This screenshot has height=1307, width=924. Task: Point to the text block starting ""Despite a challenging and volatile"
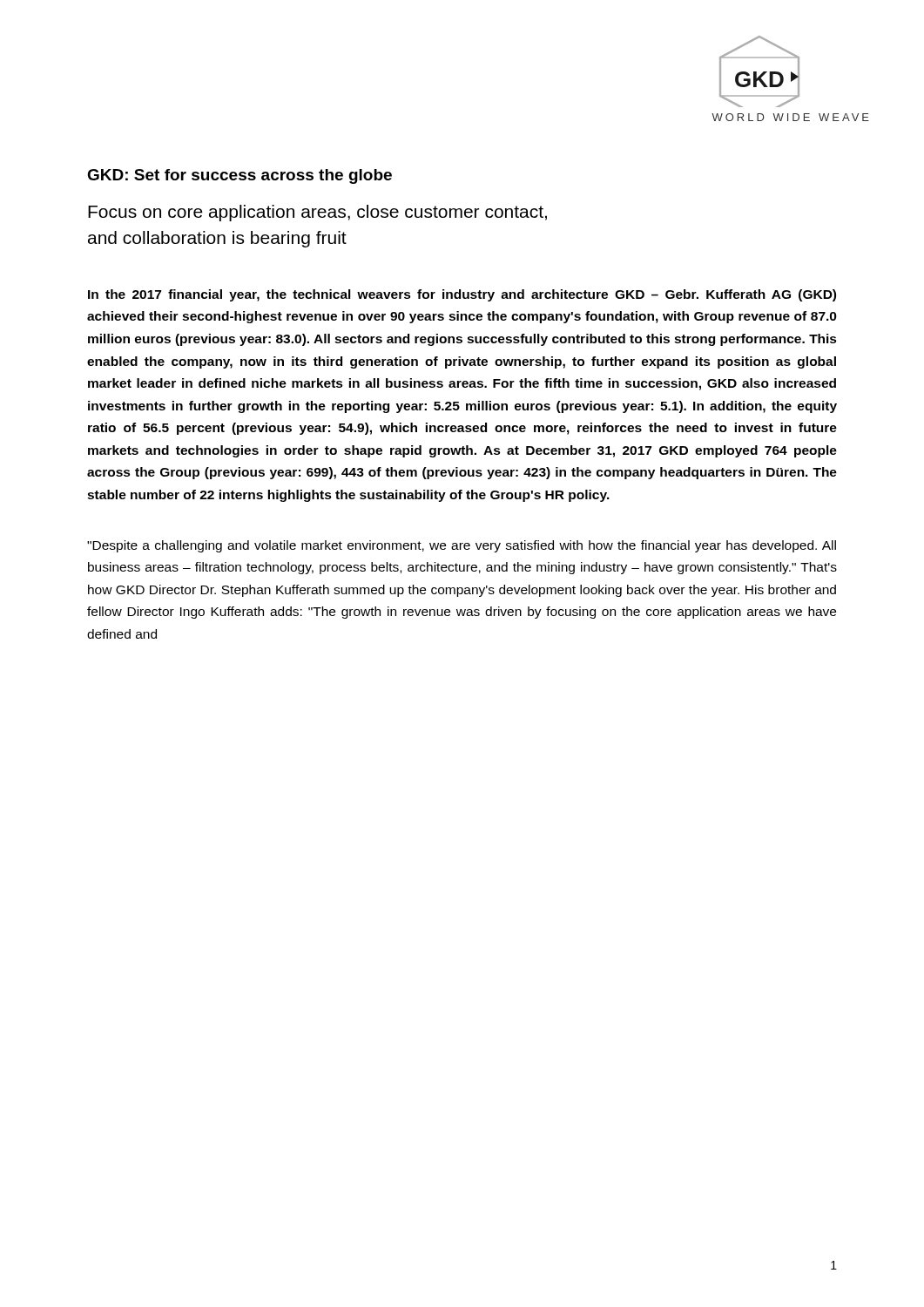pyautogui.click(x=462, y=589)
